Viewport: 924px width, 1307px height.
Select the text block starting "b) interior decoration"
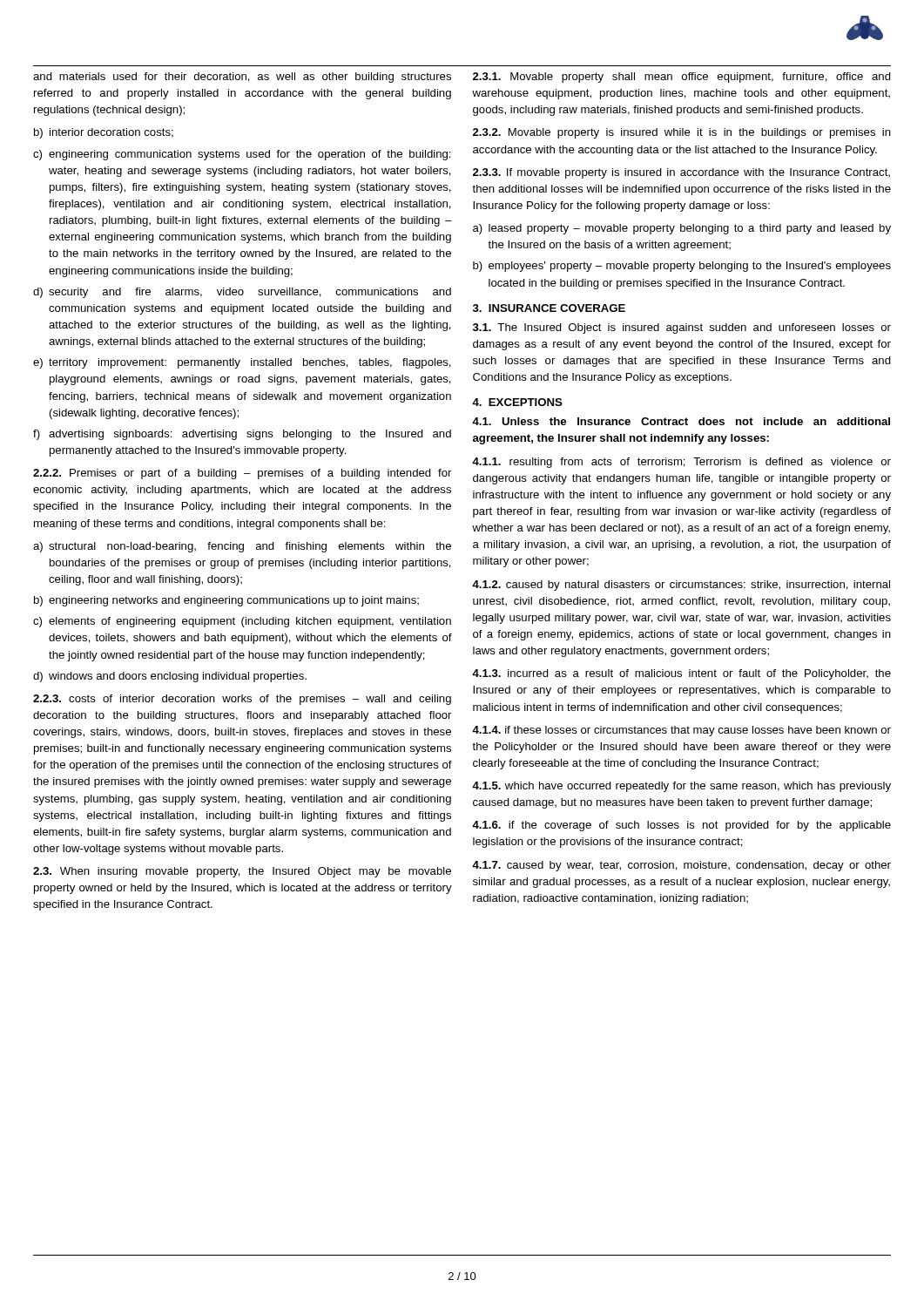(x=103, y=132)
